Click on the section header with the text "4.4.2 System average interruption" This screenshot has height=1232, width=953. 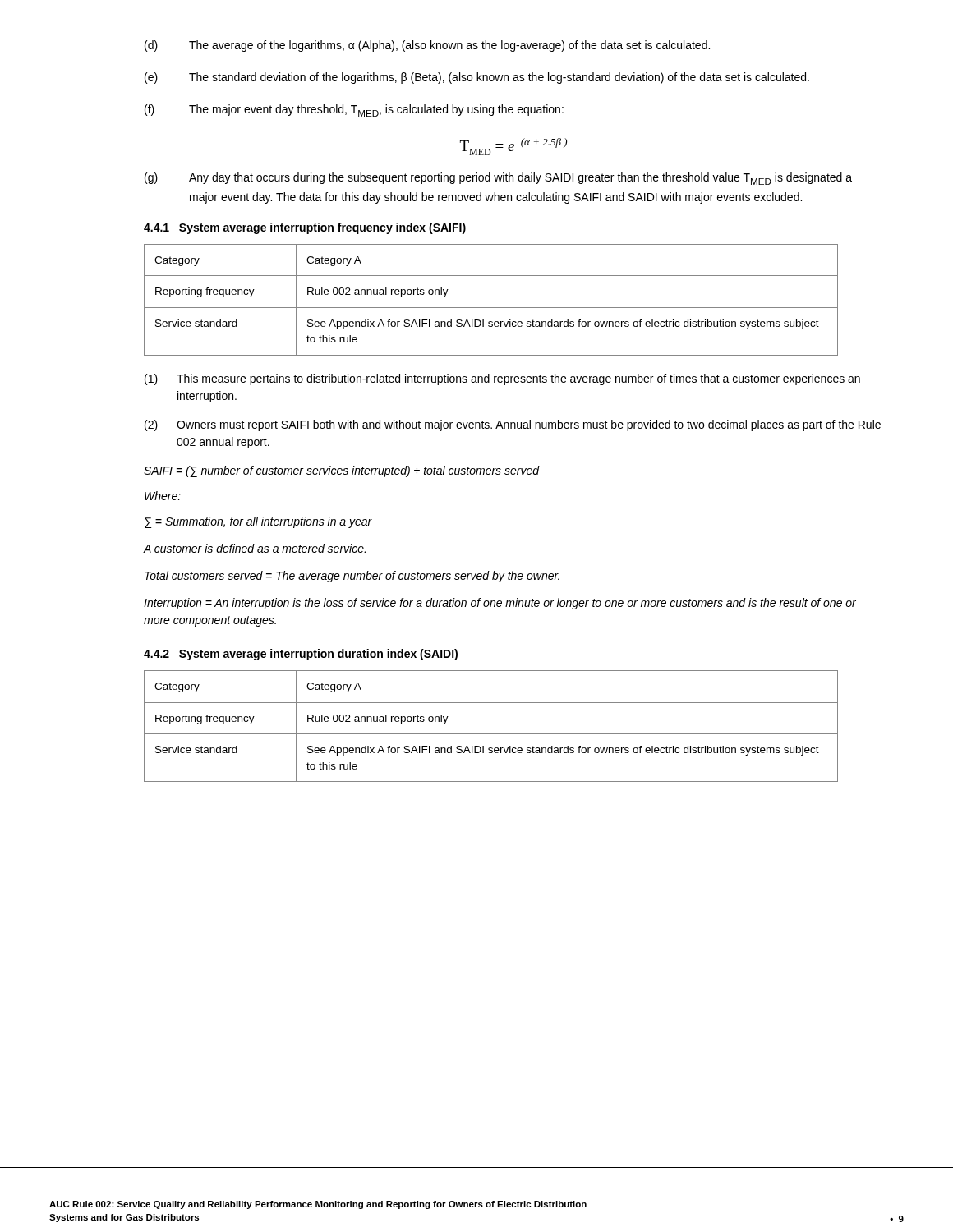tap(301, 654)
